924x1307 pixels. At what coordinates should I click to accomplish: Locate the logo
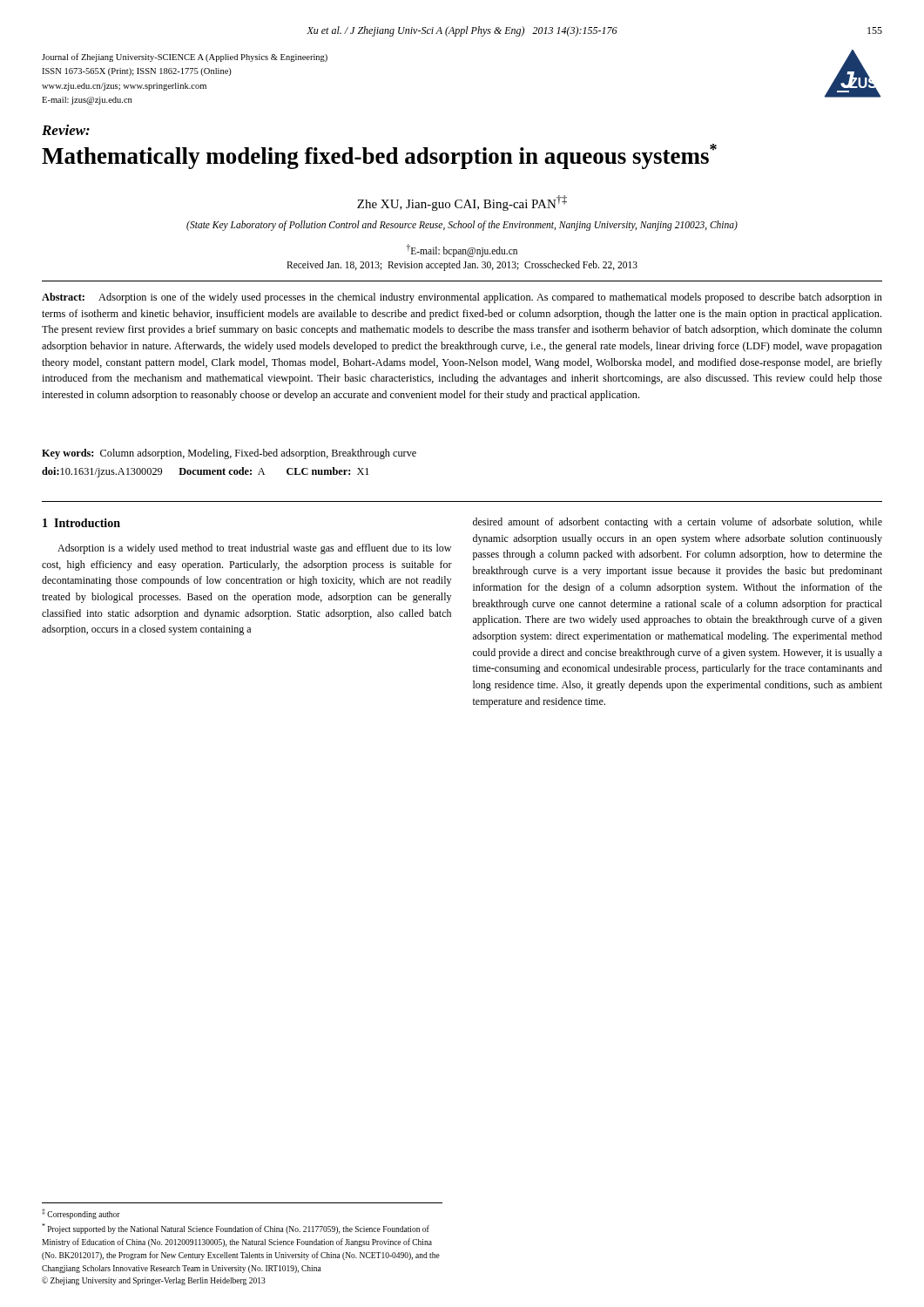coord(853,73)
